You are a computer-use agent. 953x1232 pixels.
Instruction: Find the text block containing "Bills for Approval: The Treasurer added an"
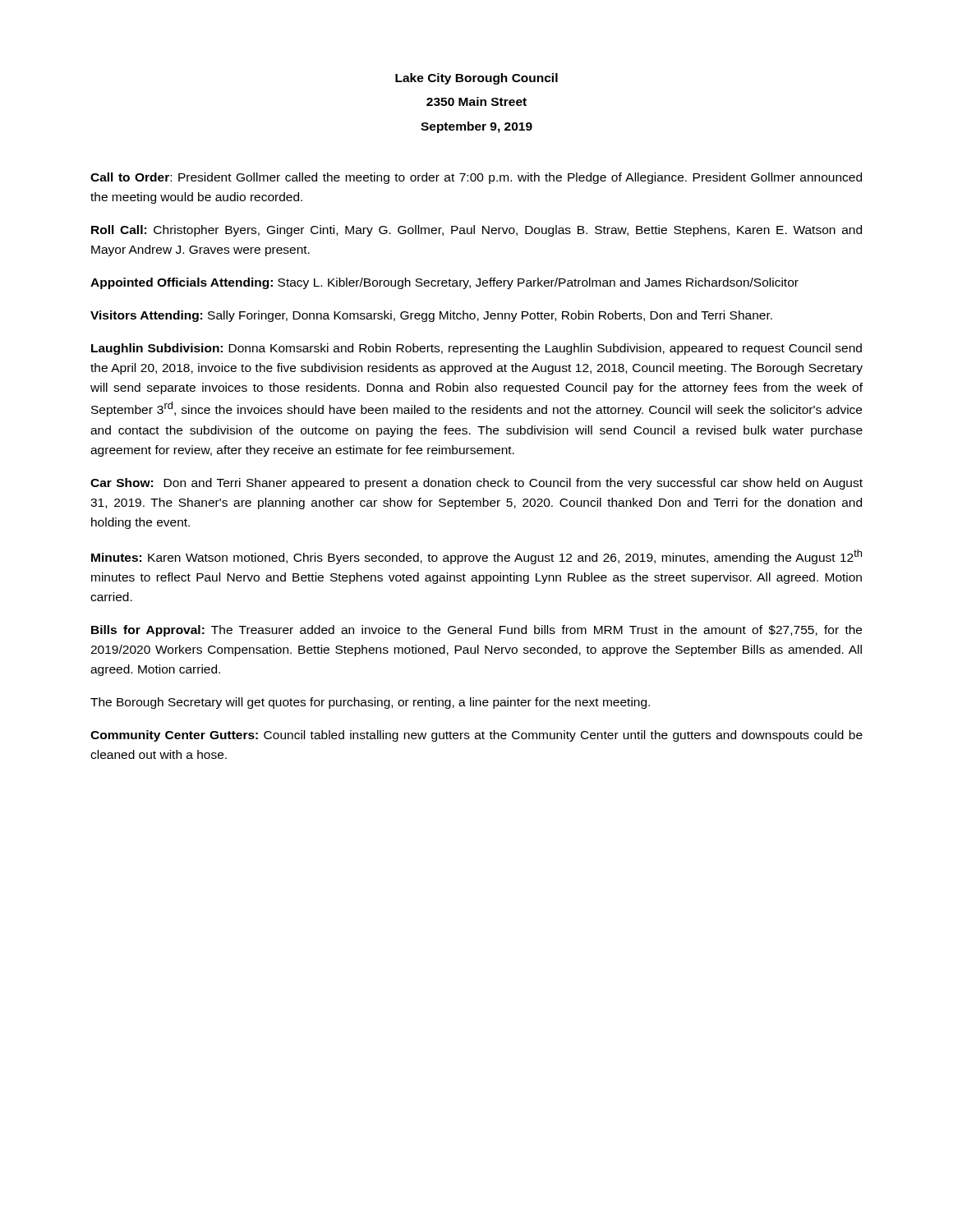476,649
